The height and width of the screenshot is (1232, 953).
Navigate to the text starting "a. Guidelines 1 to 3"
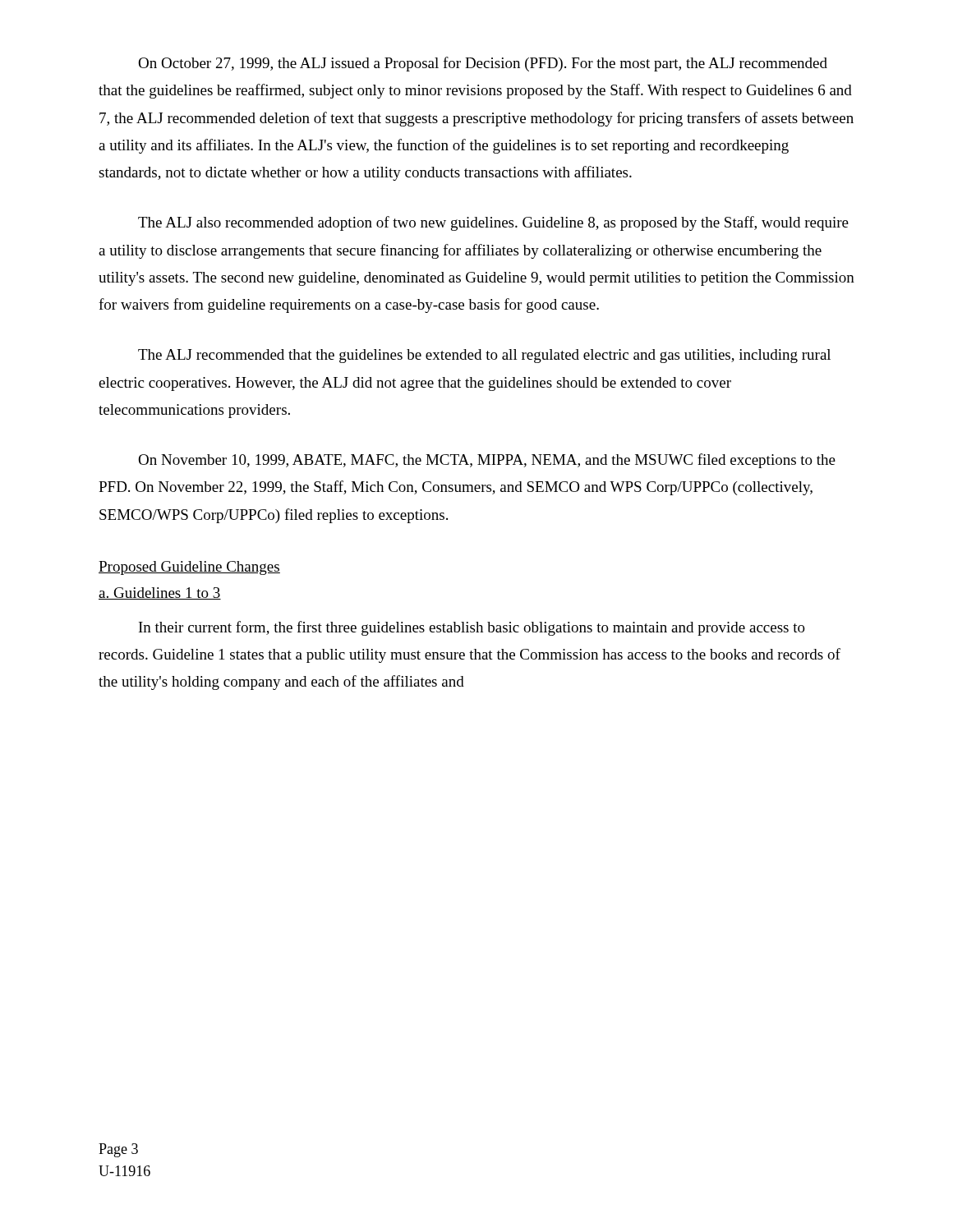(x=159, y=592)
